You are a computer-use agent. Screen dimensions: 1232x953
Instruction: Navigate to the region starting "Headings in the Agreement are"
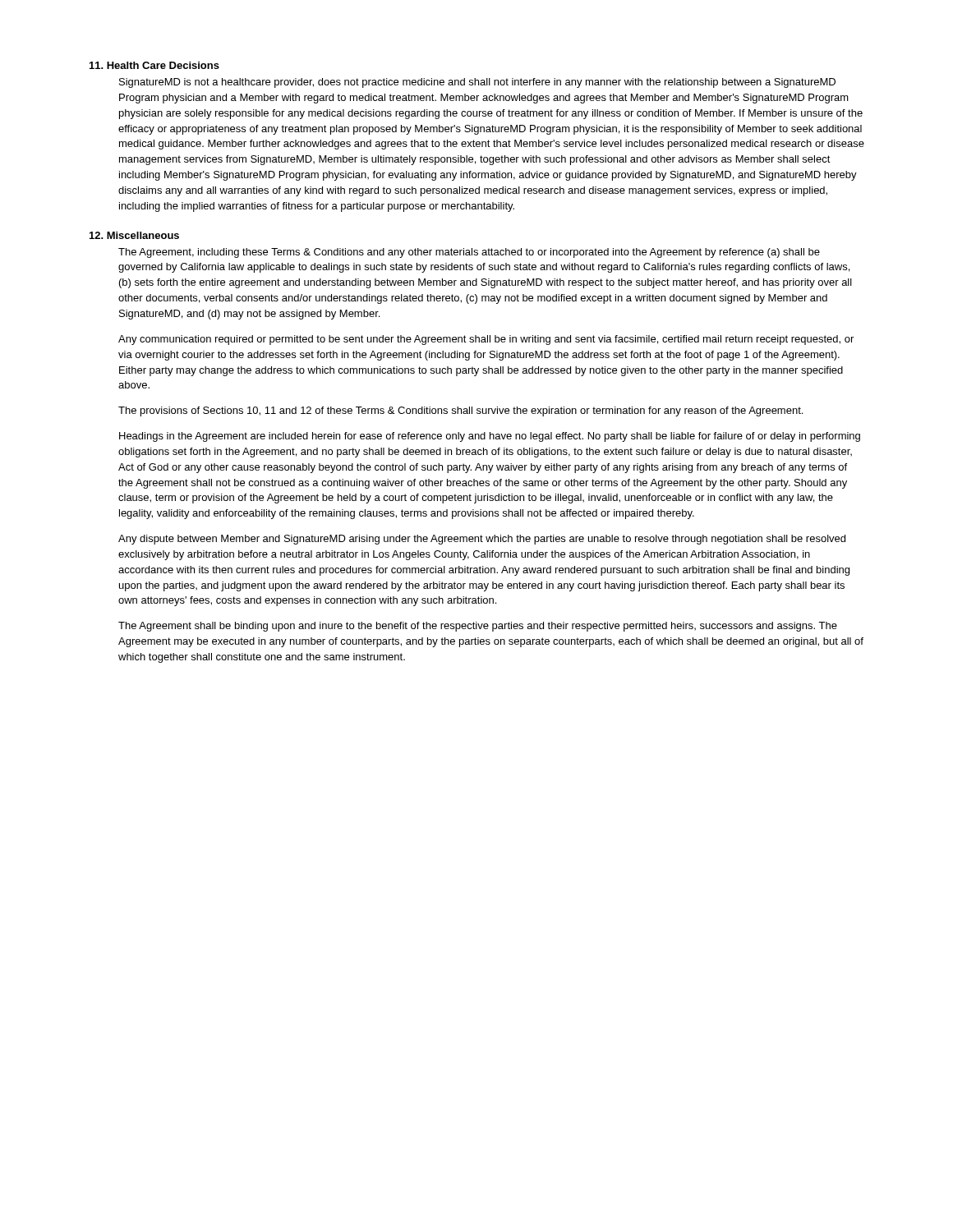point(490,474)
